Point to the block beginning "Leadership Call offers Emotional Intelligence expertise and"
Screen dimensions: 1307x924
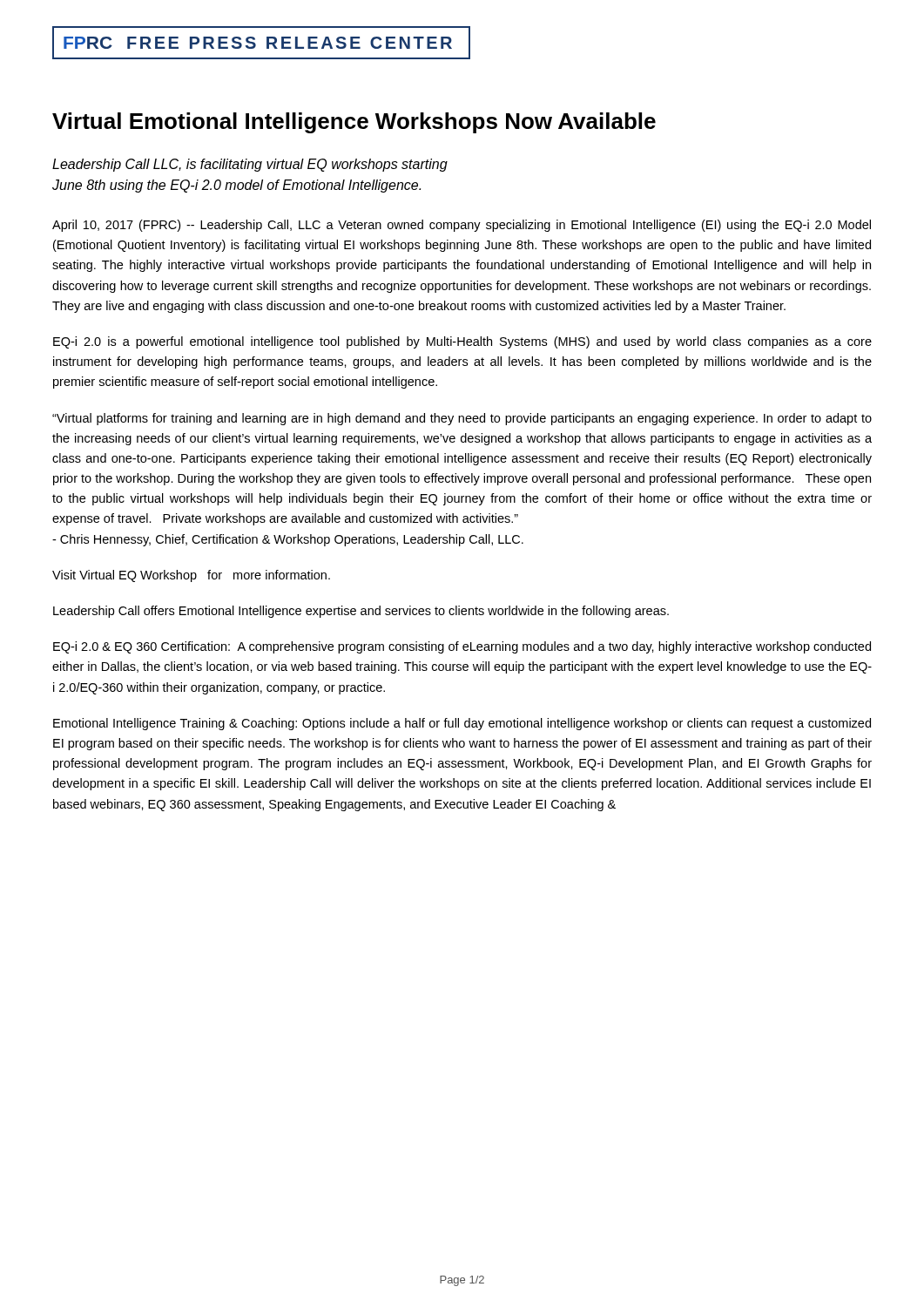[x=462, y=611]
